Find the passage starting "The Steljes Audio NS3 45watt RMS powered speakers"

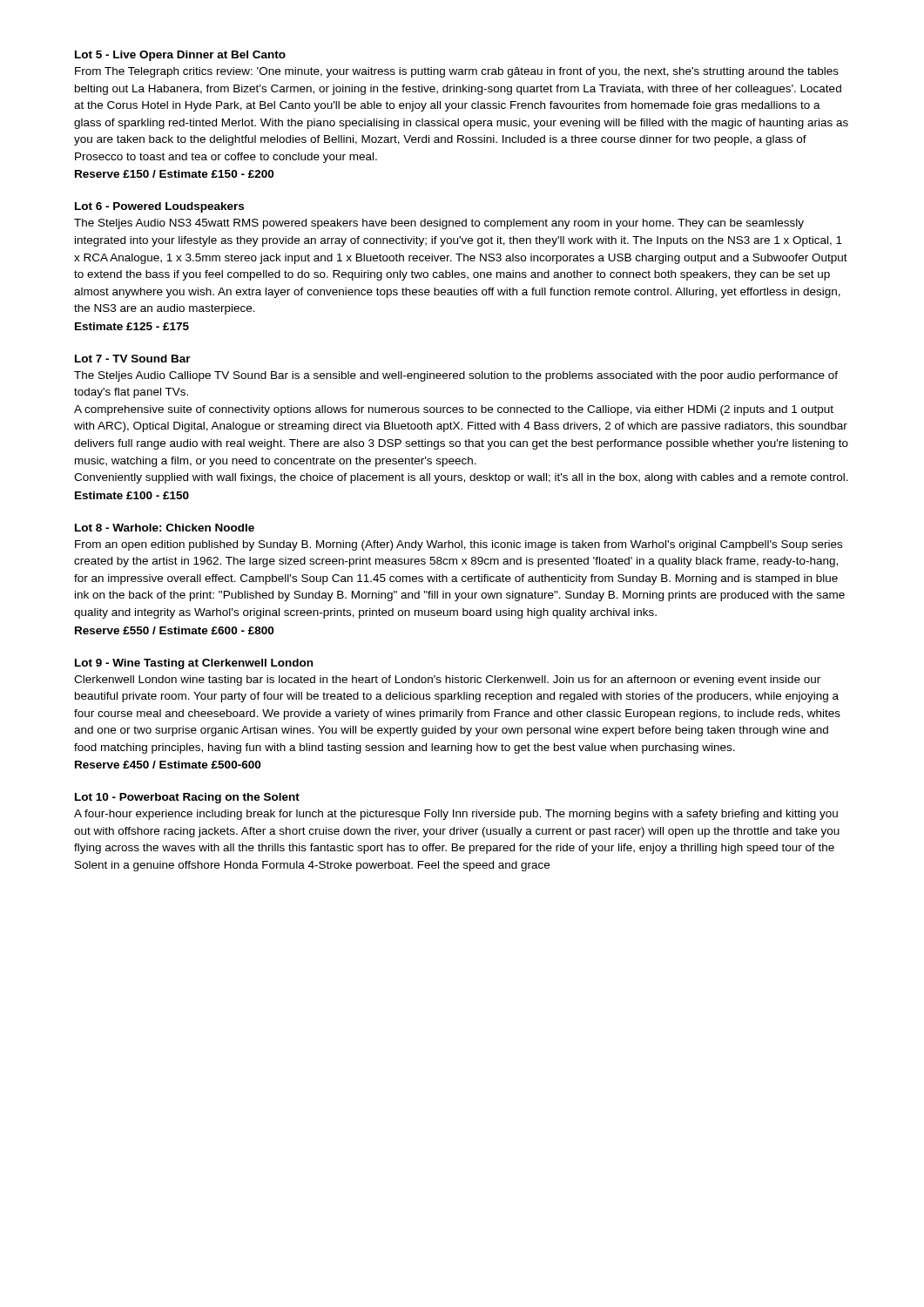pyautogui.click(x=460, y=266)
